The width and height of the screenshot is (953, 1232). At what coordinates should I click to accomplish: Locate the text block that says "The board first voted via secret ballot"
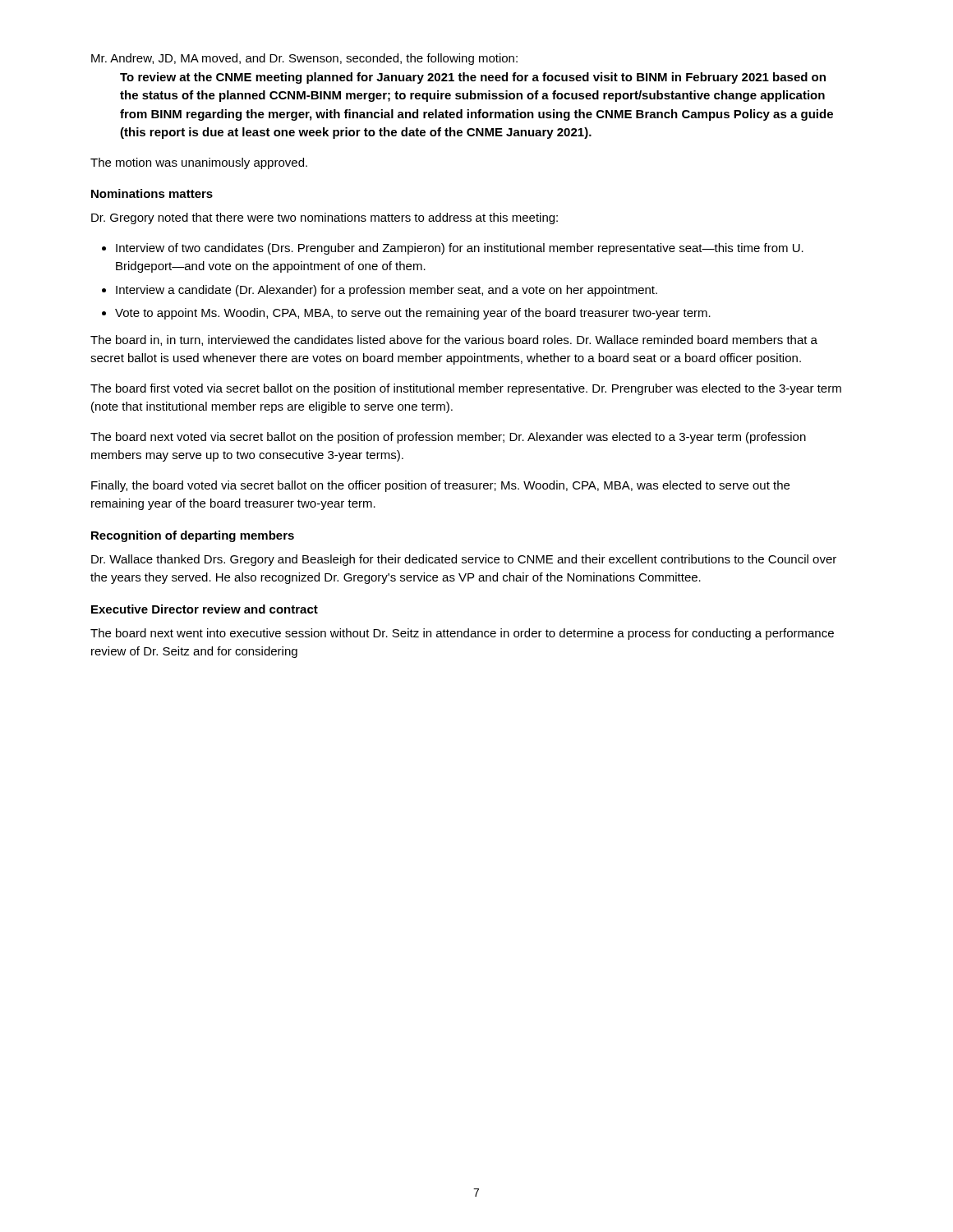[466, 397]
